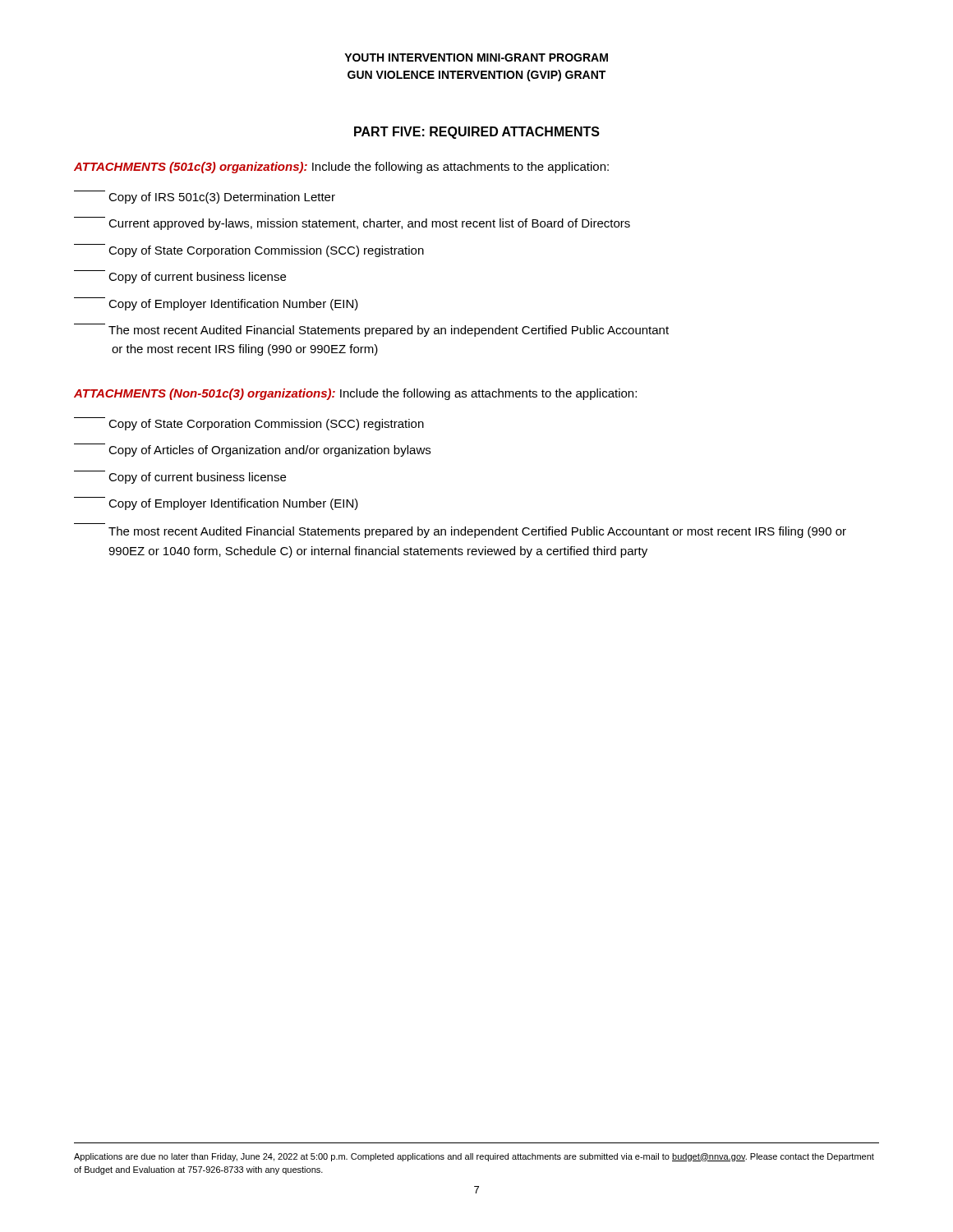Find the text block starting "PART FIVE: REQUIRED ATTACHMENTS"

(x=476, y=132)
